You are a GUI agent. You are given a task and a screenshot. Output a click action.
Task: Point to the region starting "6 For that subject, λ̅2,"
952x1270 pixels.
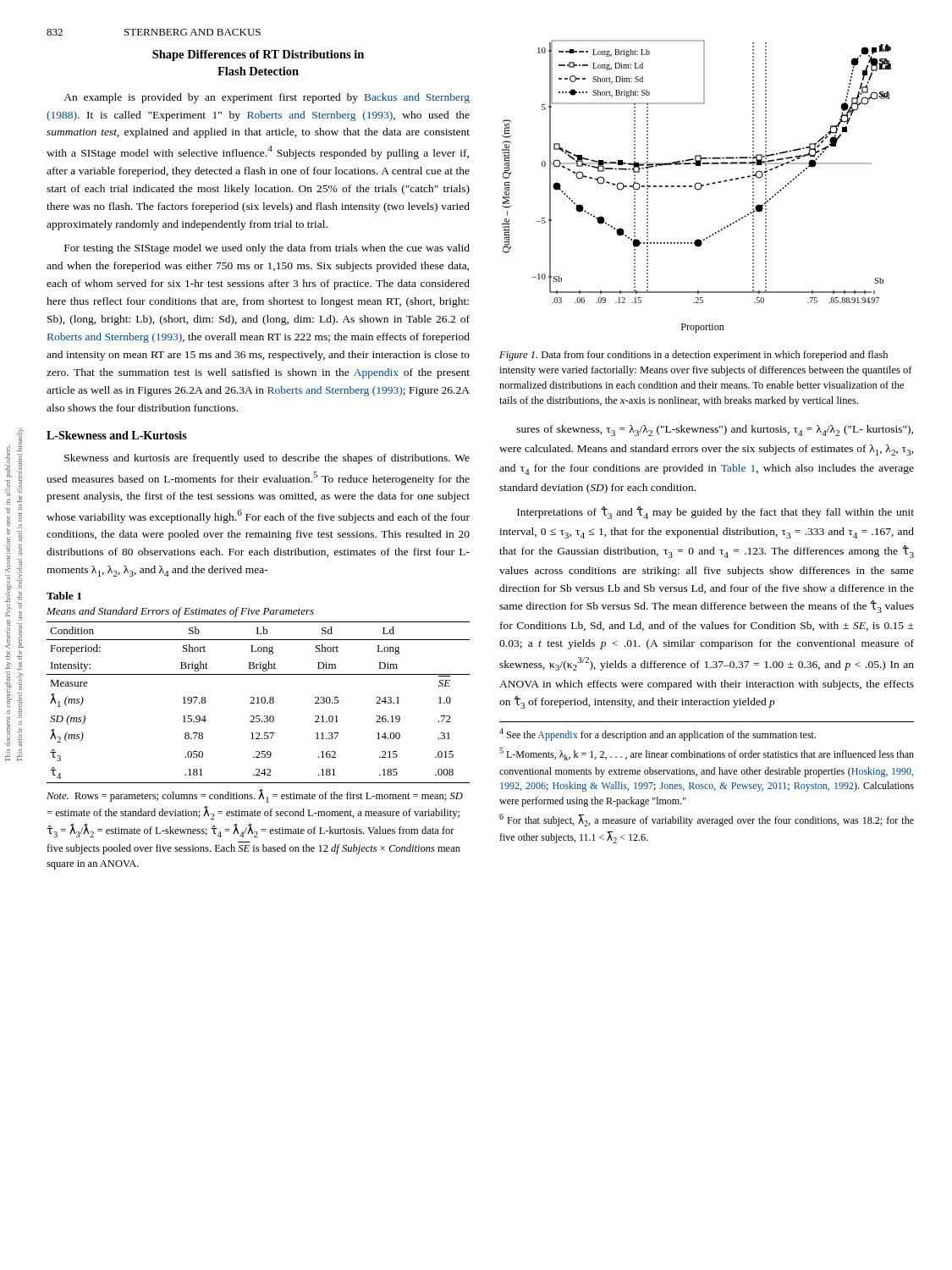pyautogui.click(x=707, y=829)
